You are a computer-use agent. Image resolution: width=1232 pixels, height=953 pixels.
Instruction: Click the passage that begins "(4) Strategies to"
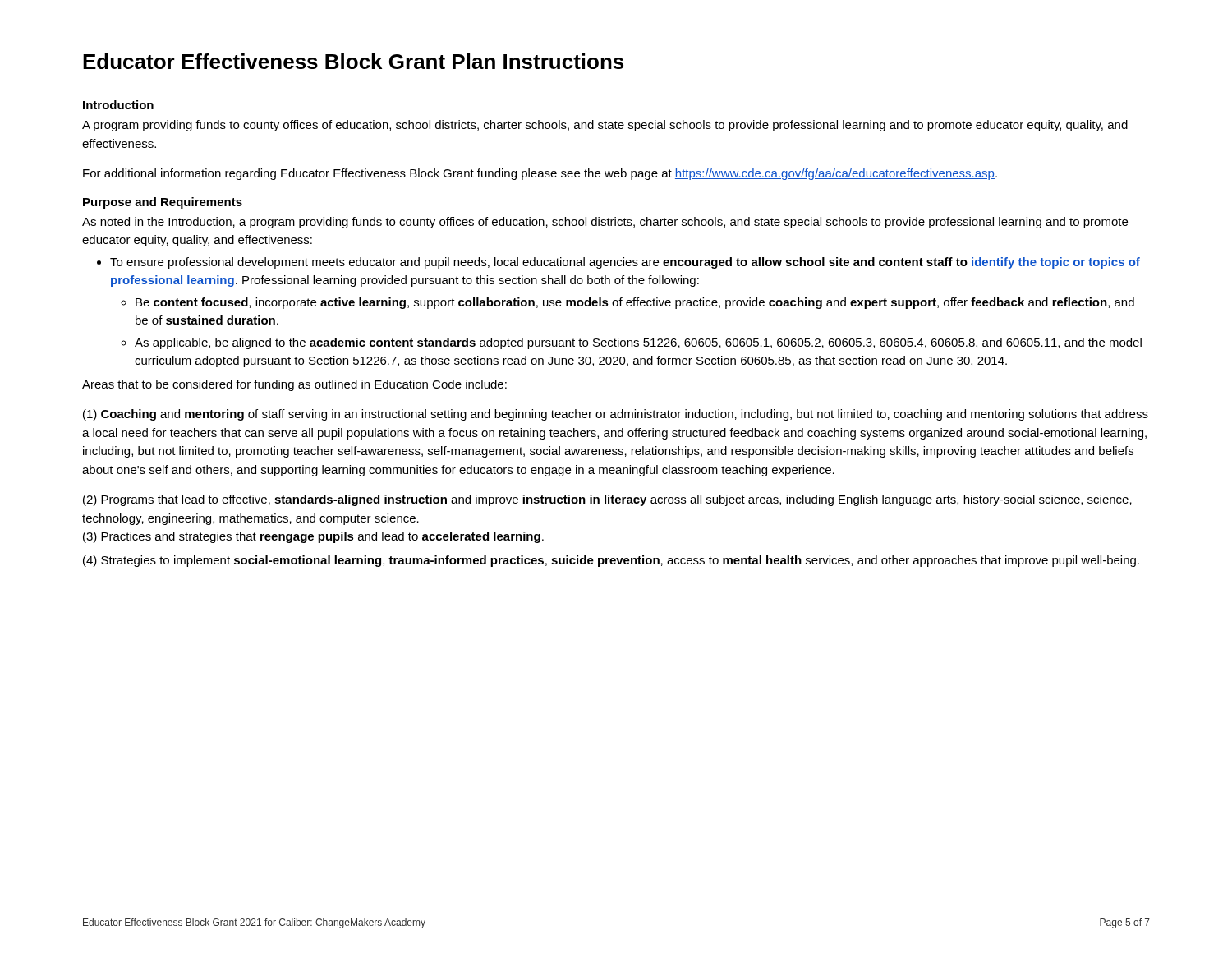tap(611, 559)
